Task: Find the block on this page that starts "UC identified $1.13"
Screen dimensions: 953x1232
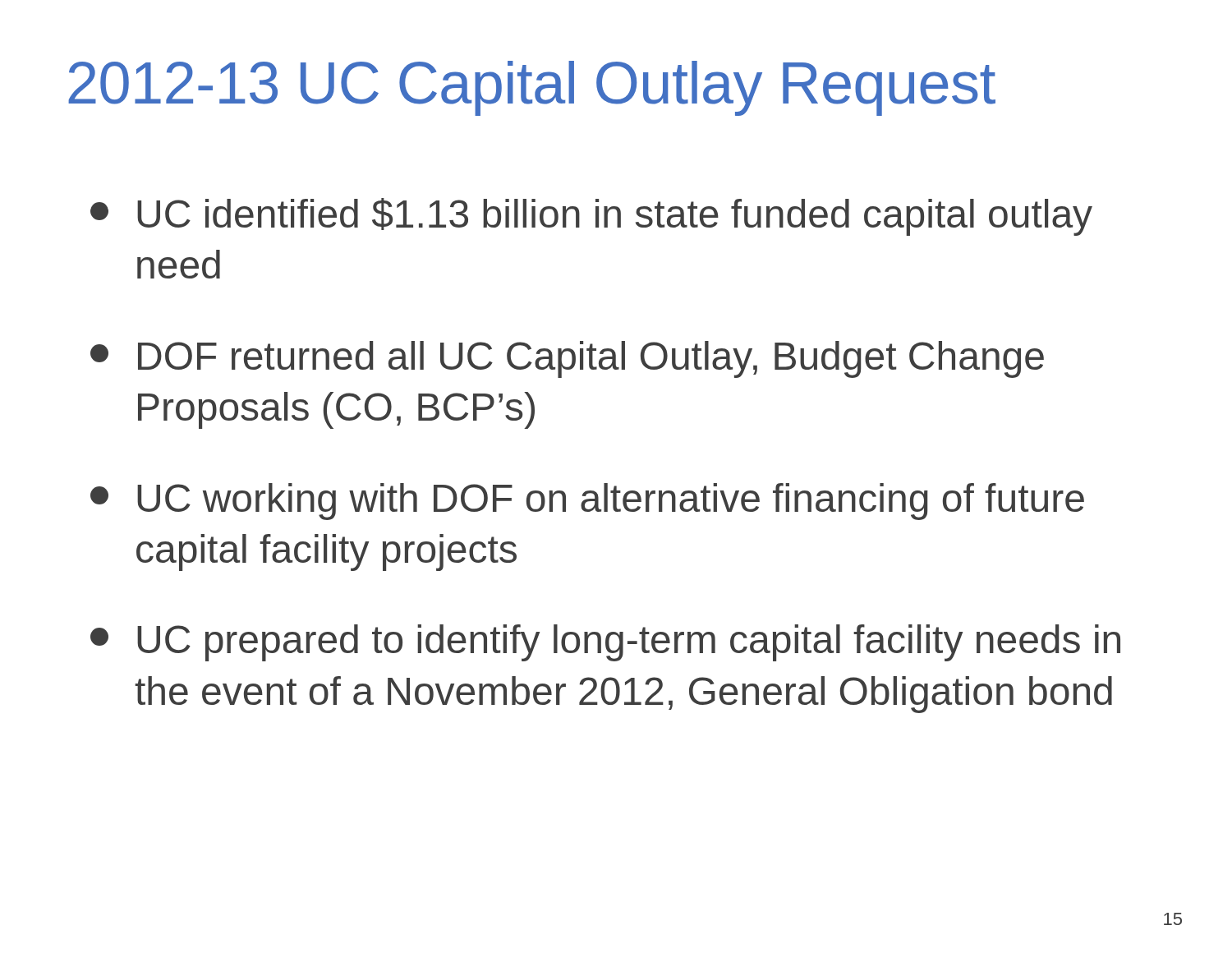Action: (620, 240)
